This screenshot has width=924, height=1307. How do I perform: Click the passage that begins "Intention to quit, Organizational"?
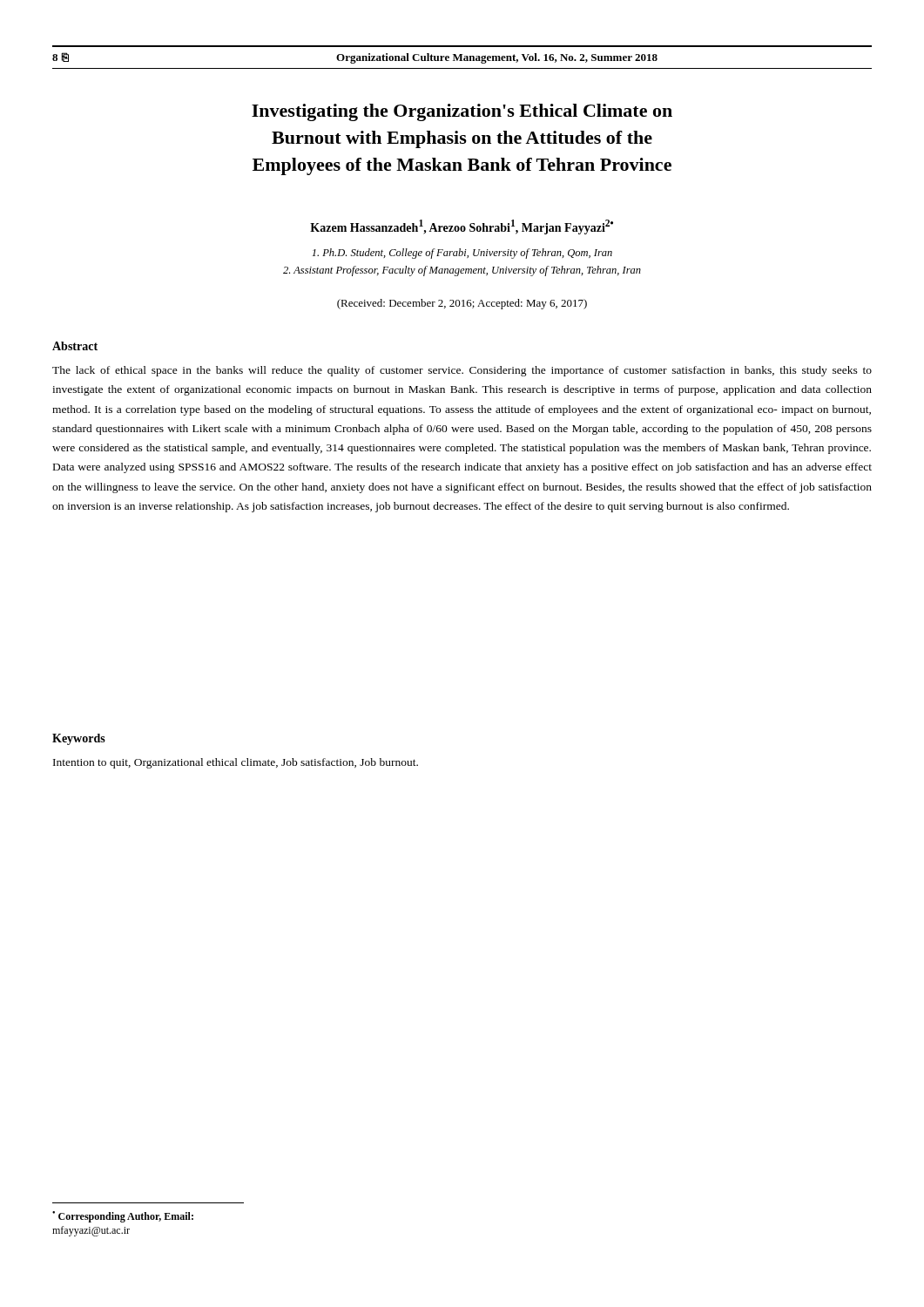pyautogui.click(x=235, y=762)
